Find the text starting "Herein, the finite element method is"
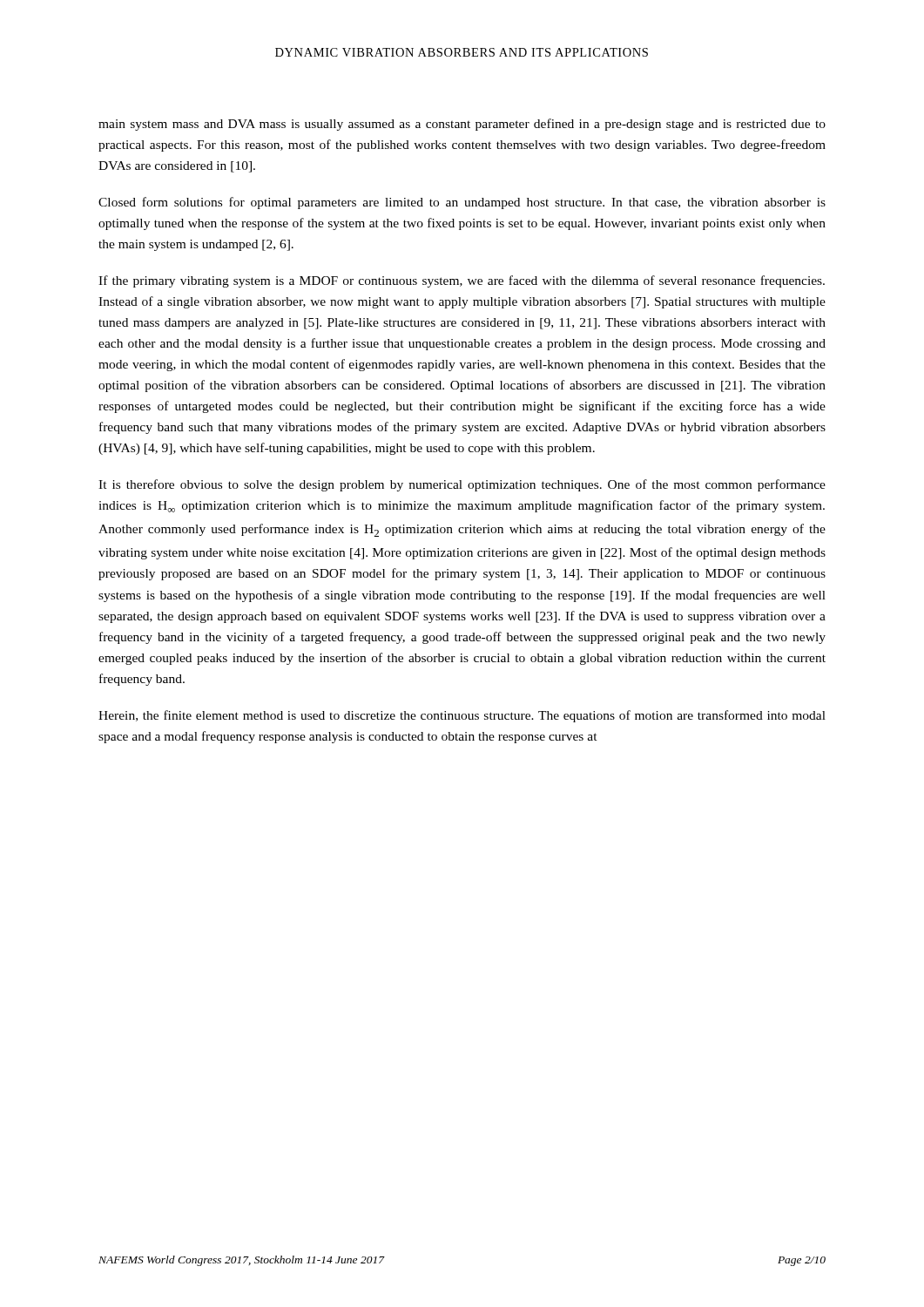The width and height of the screenshot is (924, 1307). coord(462,725)
